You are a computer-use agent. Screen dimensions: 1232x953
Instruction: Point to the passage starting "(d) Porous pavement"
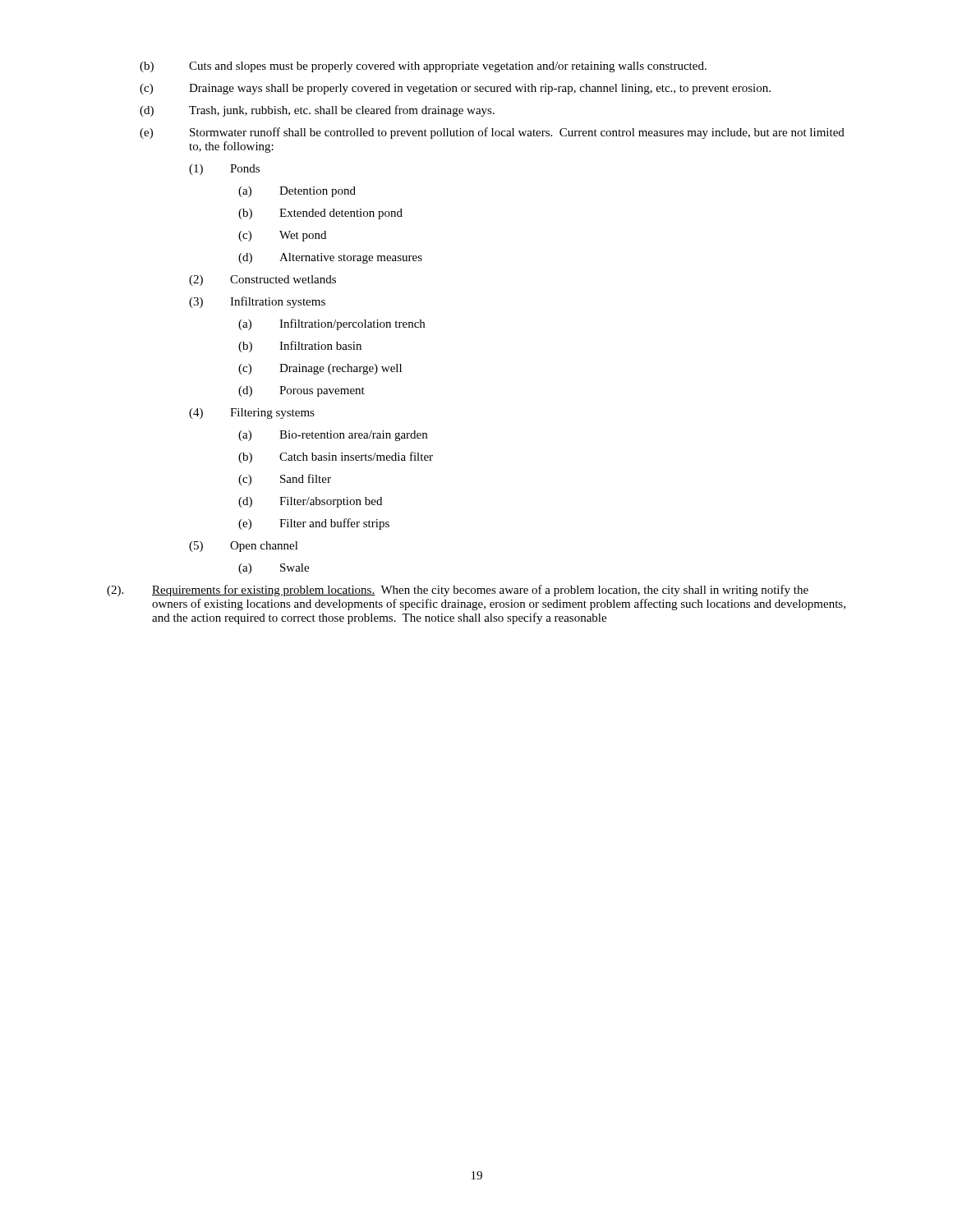coord(302,391)
